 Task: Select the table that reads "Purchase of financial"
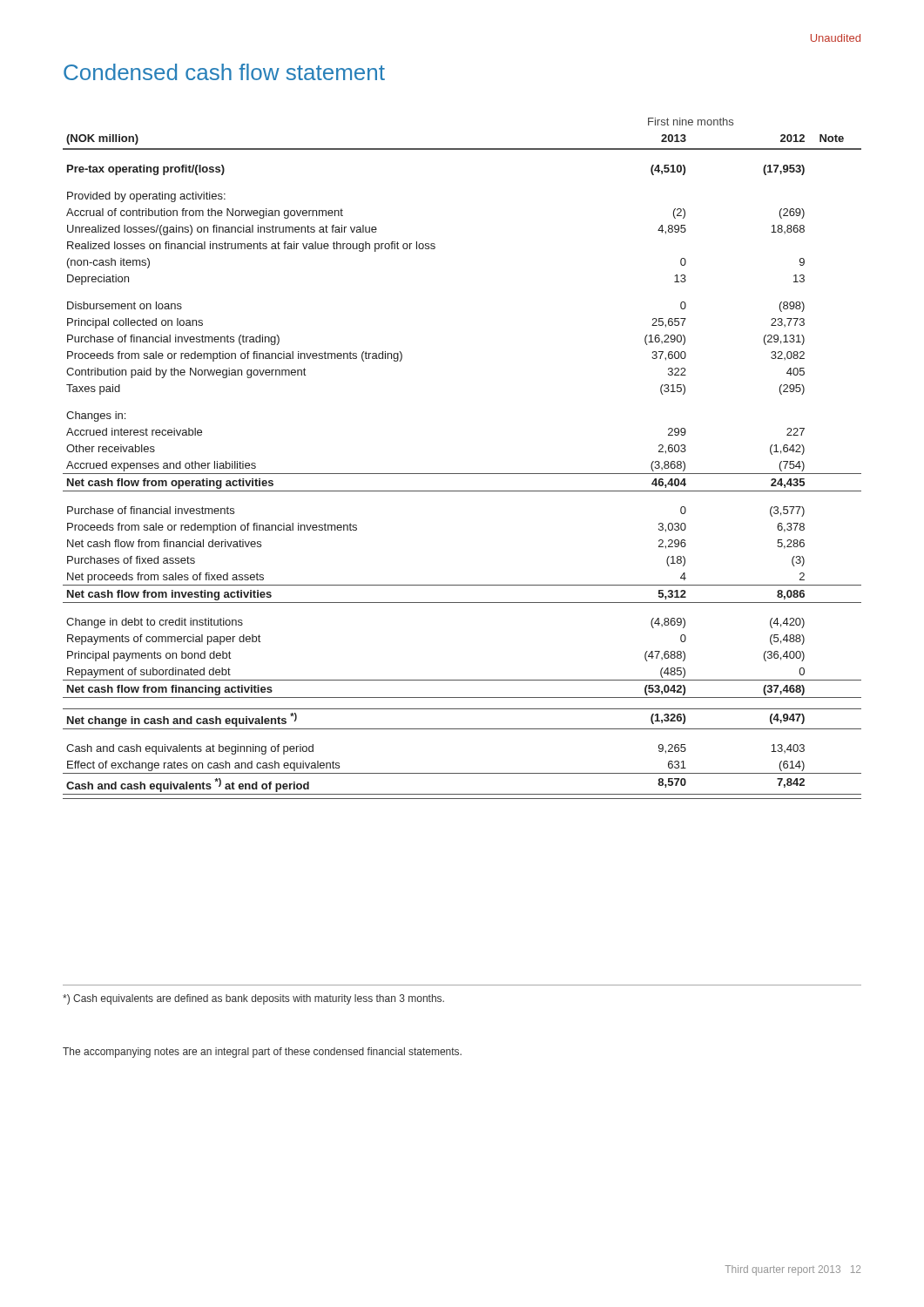462,456
